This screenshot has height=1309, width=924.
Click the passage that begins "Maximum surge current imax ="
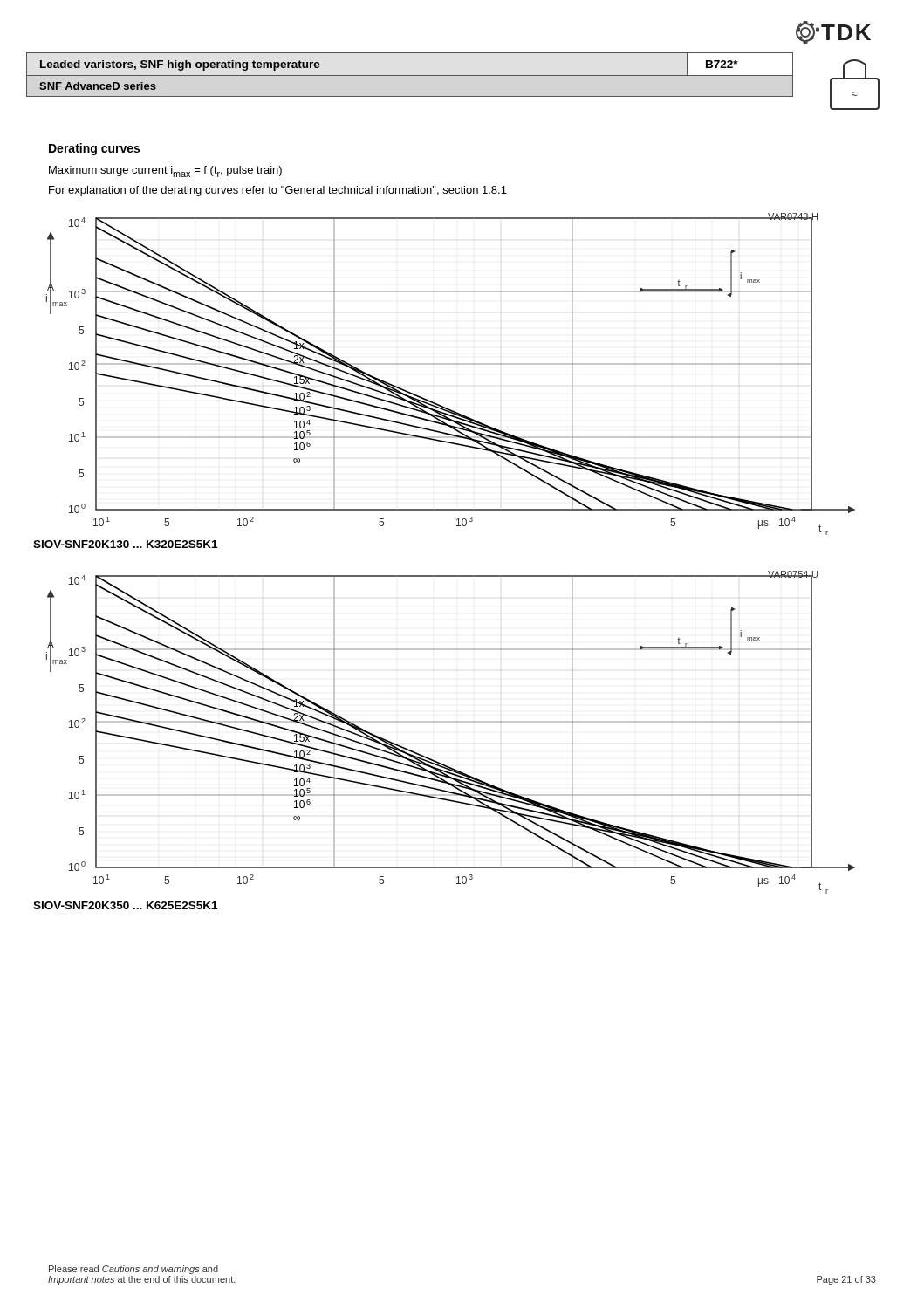(x=277, y=180)
